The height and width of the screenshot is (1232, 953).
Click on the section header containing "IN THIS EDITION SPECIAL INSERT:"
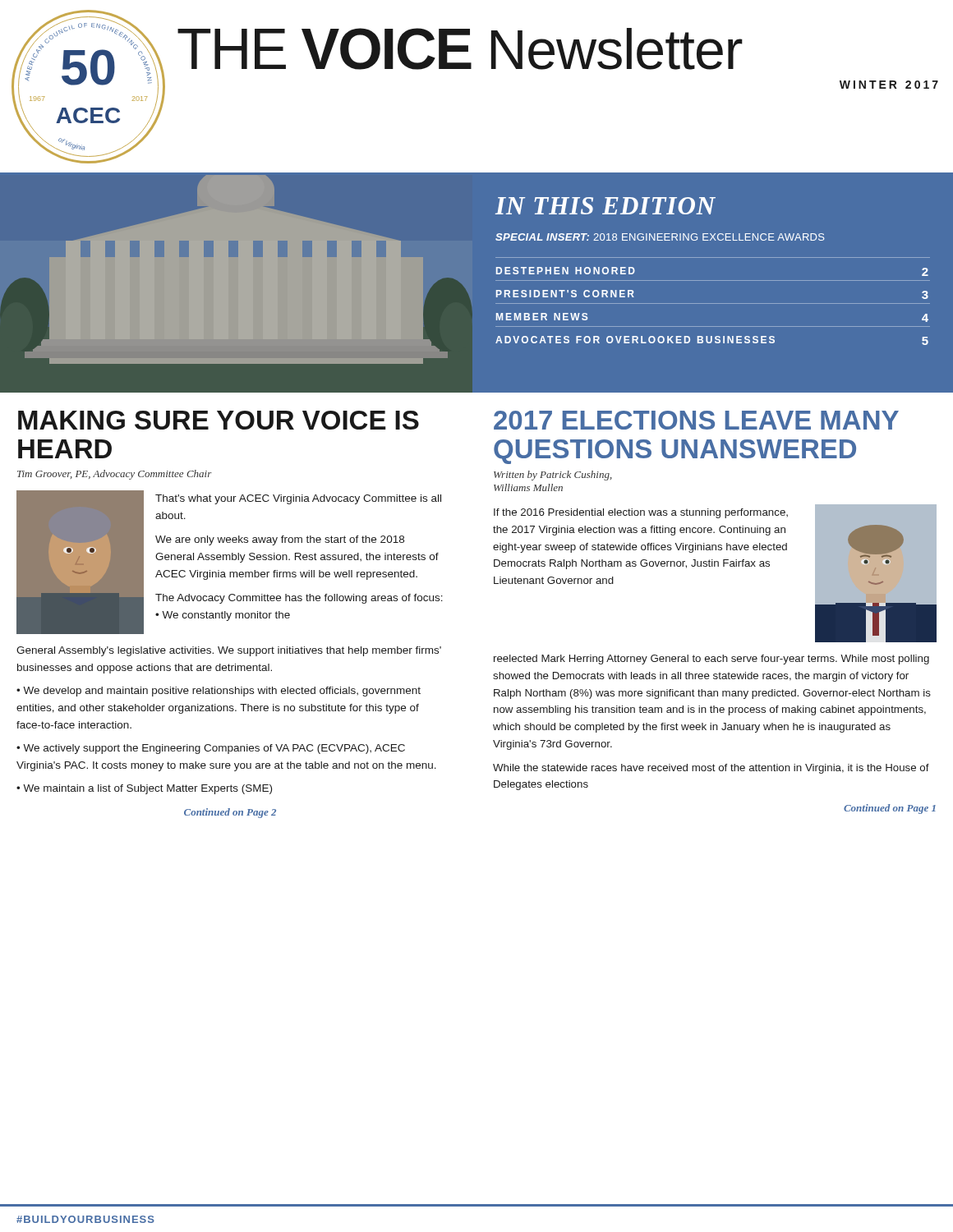(713, 270)
